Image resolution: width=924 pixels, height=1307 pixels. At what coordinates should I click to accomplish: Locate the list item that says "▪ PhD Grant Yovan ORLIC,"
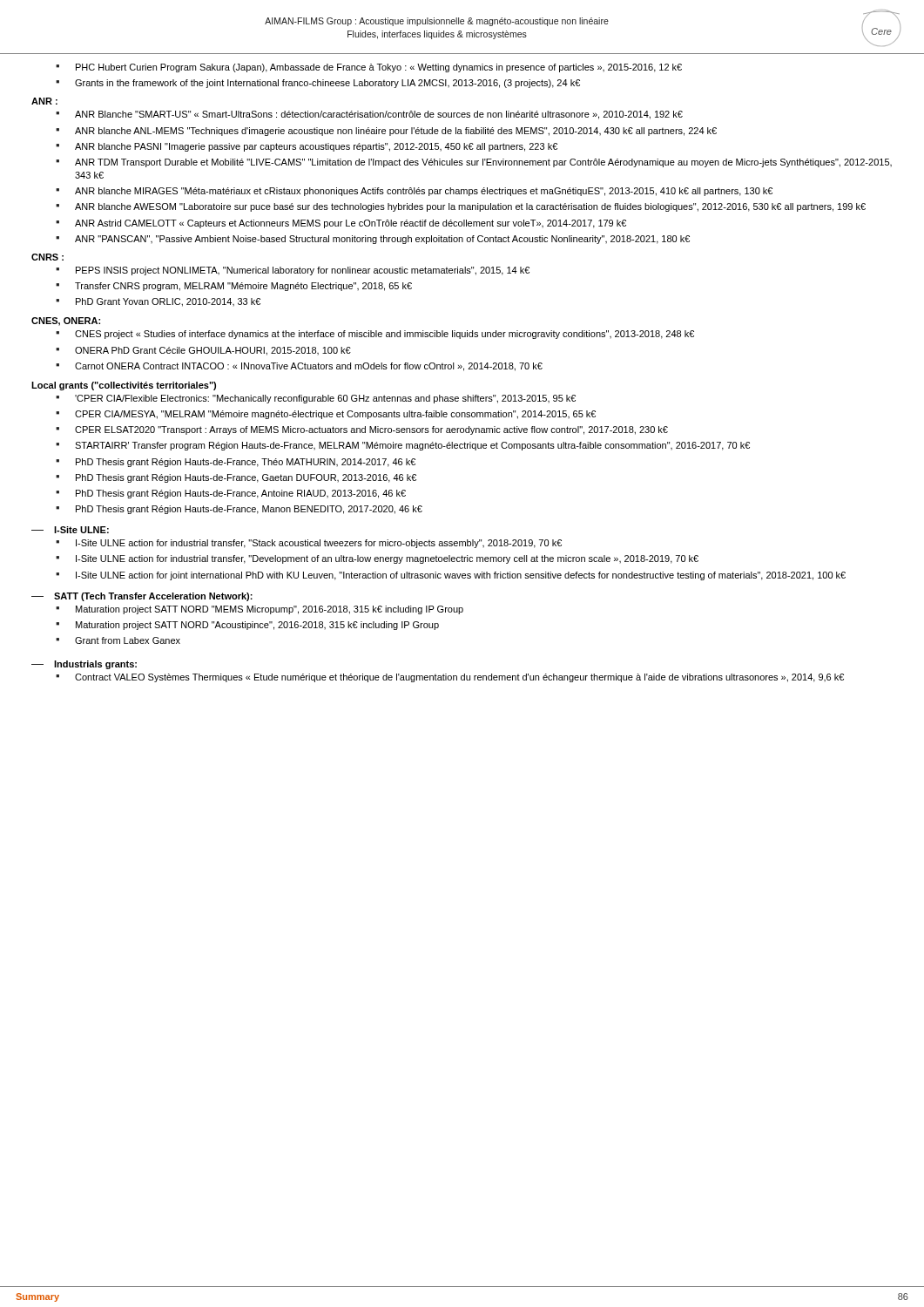(x=158, y=302)
